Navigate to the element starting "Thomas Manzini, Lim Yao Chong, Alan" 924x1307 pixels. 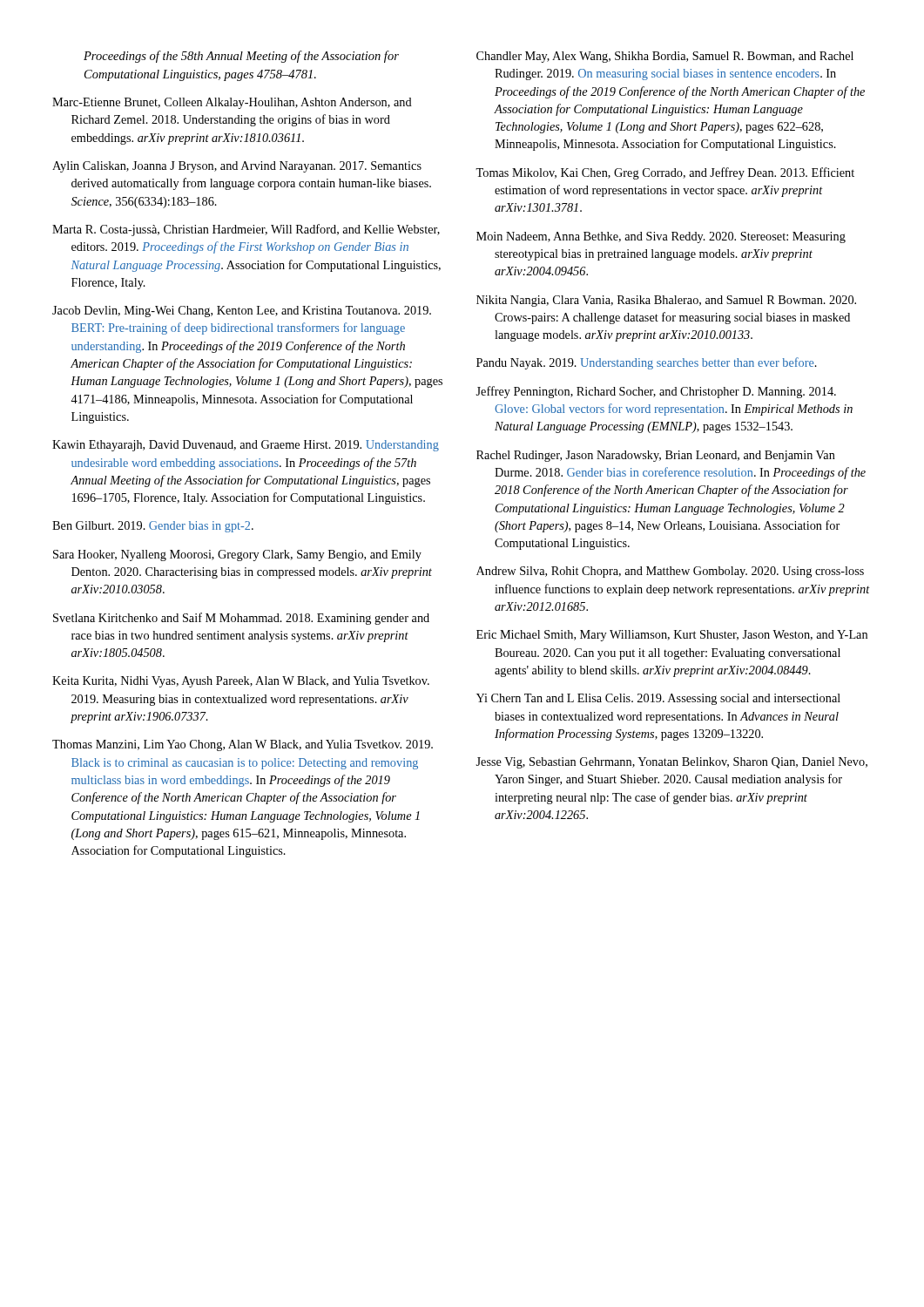(x=243, y=797)
